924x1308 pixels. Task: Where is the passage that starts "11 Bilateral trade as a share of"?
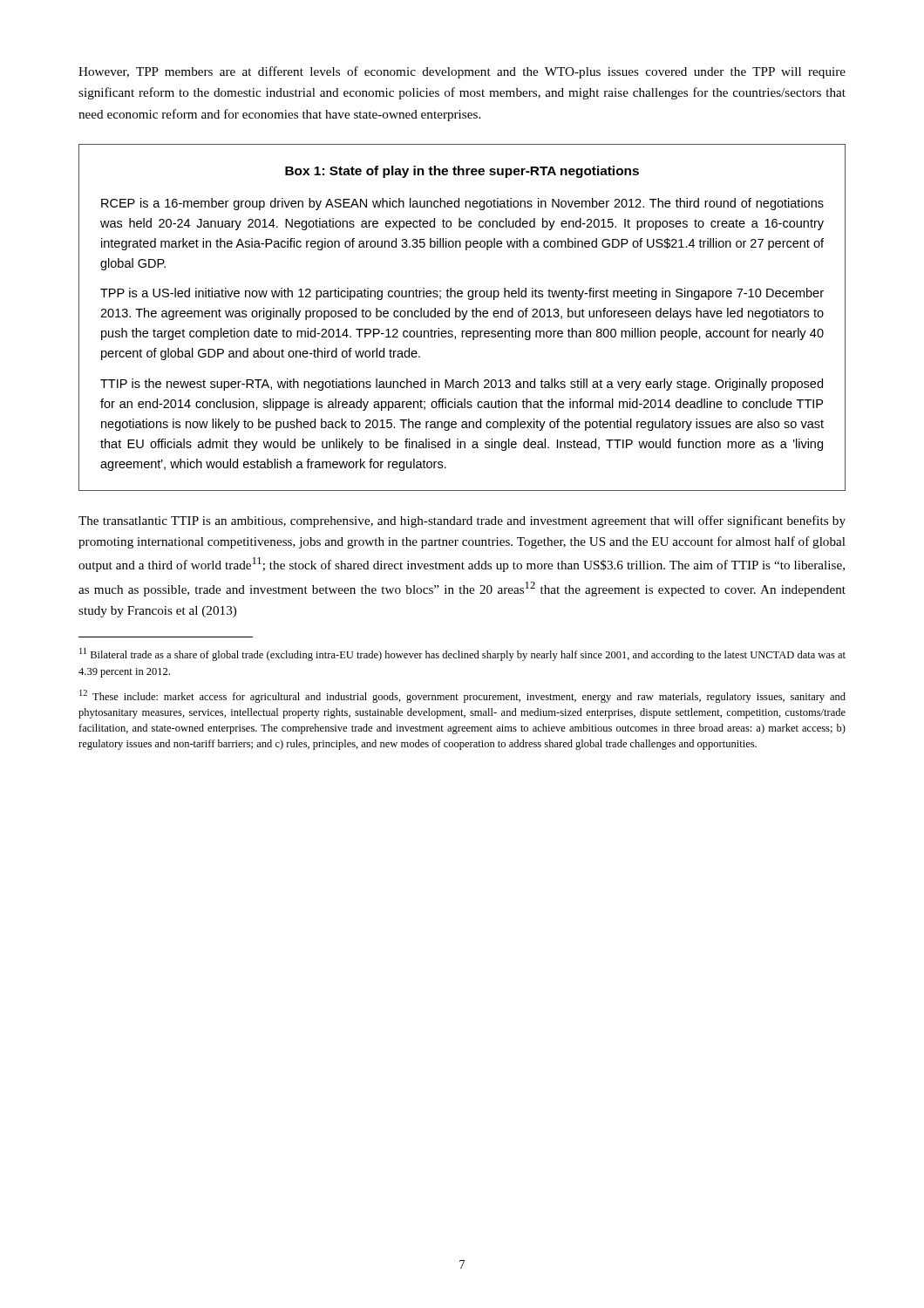462,662
